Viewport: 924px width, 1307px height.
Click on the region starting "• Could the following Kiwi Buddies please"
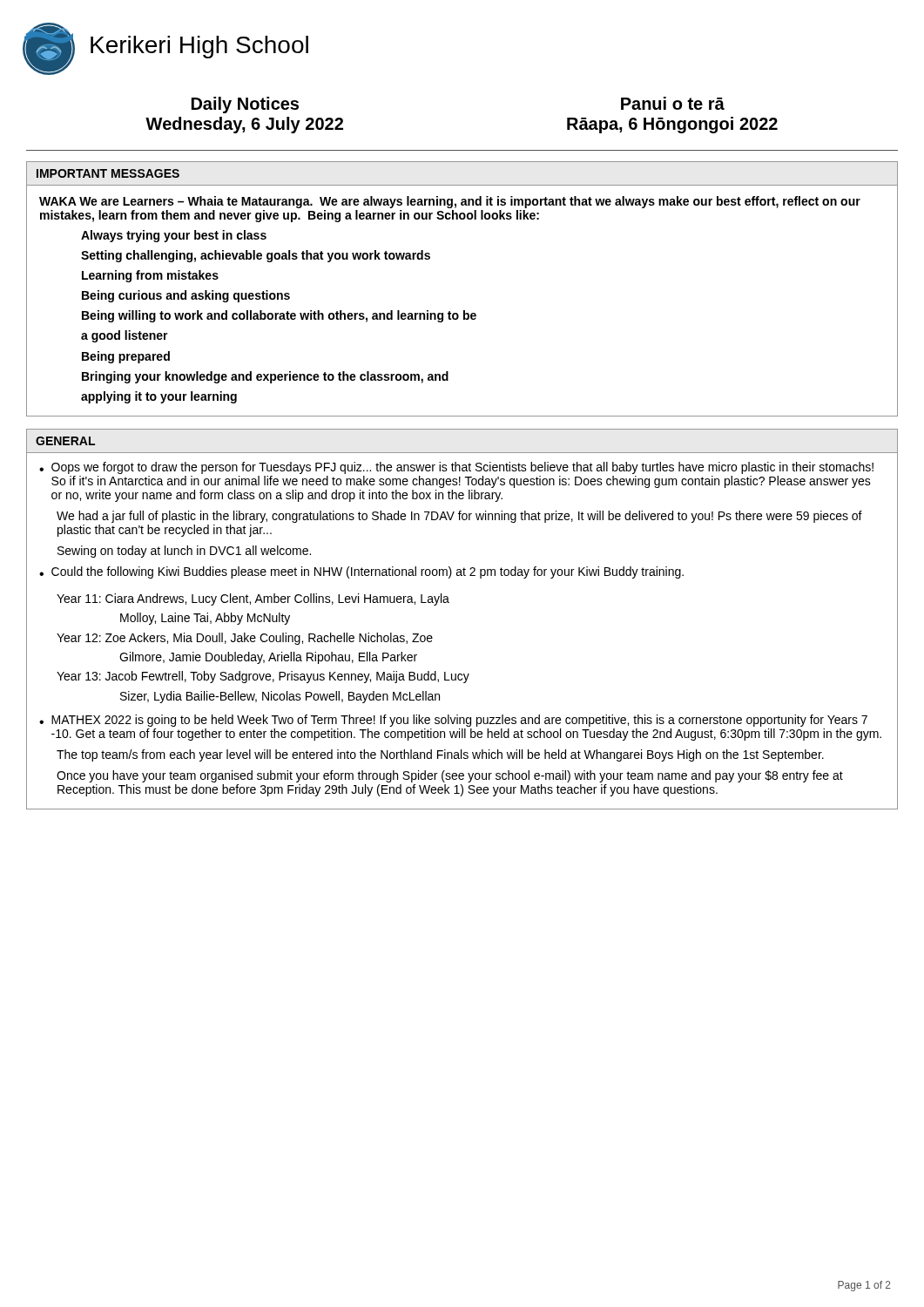[462, 573]
